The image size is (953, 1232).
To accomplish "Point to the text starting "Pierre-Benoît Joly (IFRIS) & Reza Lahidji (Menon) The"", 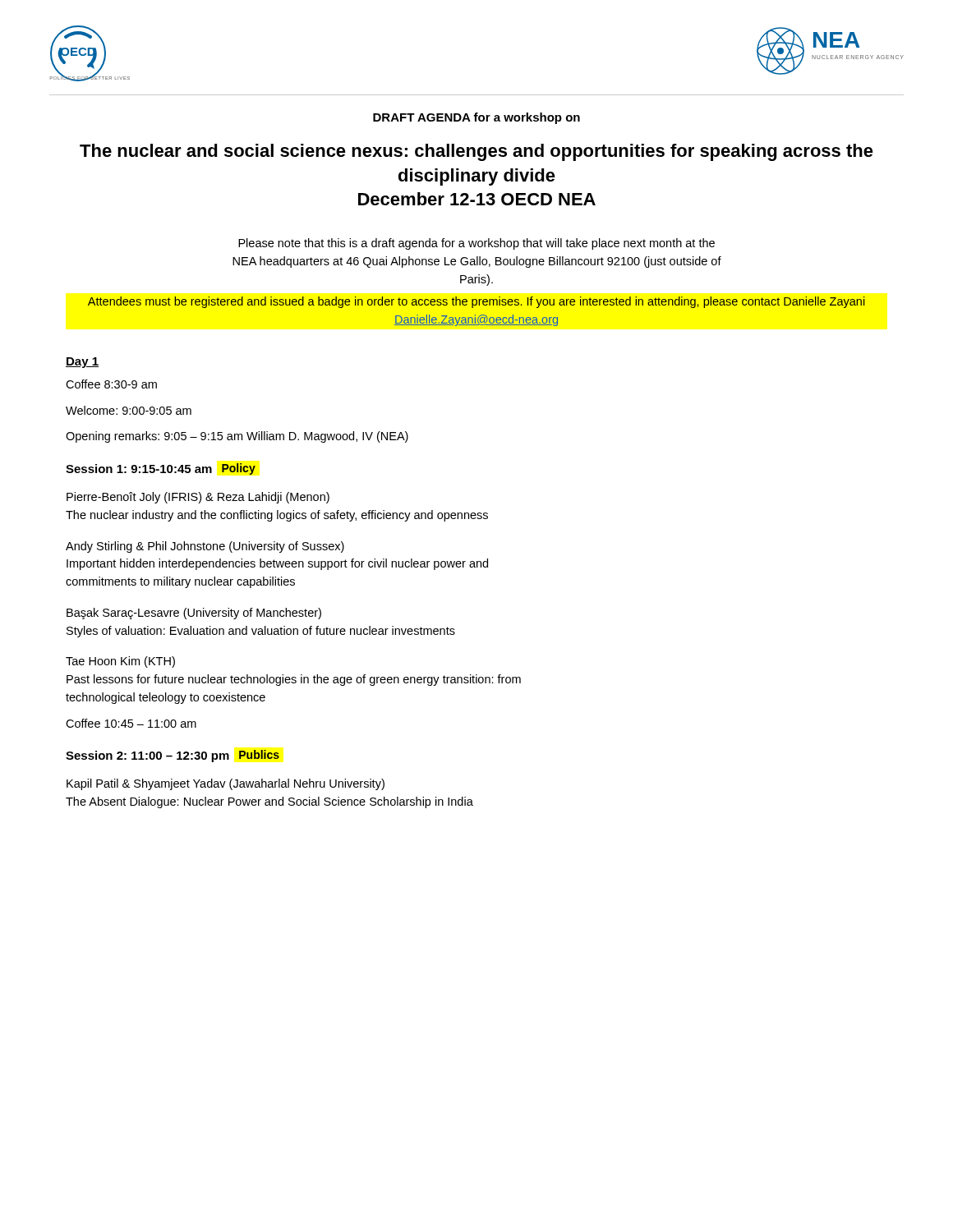I will pos(277,506).
